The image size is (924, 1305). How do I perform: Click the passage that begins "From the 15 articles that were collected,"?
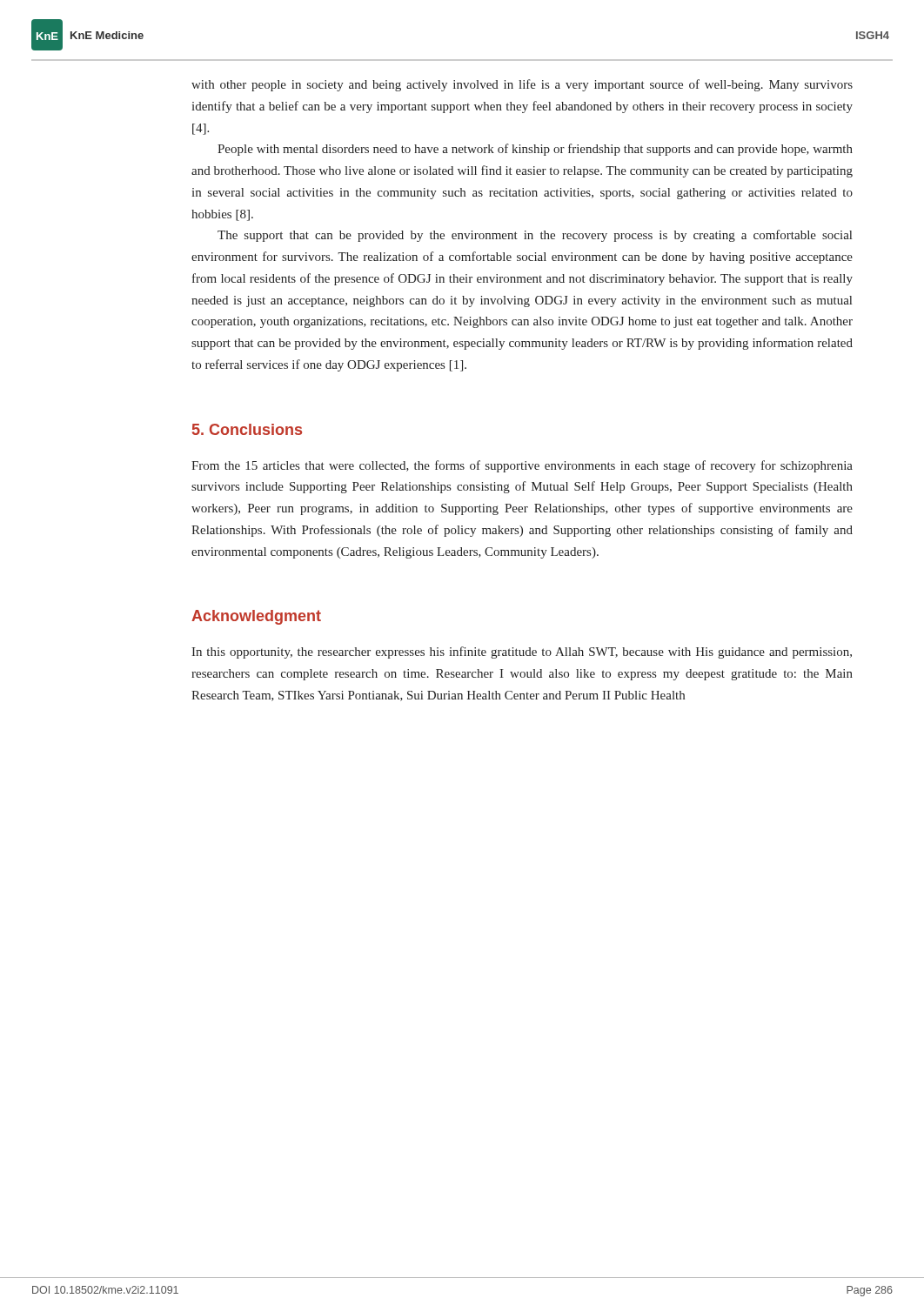522,508
